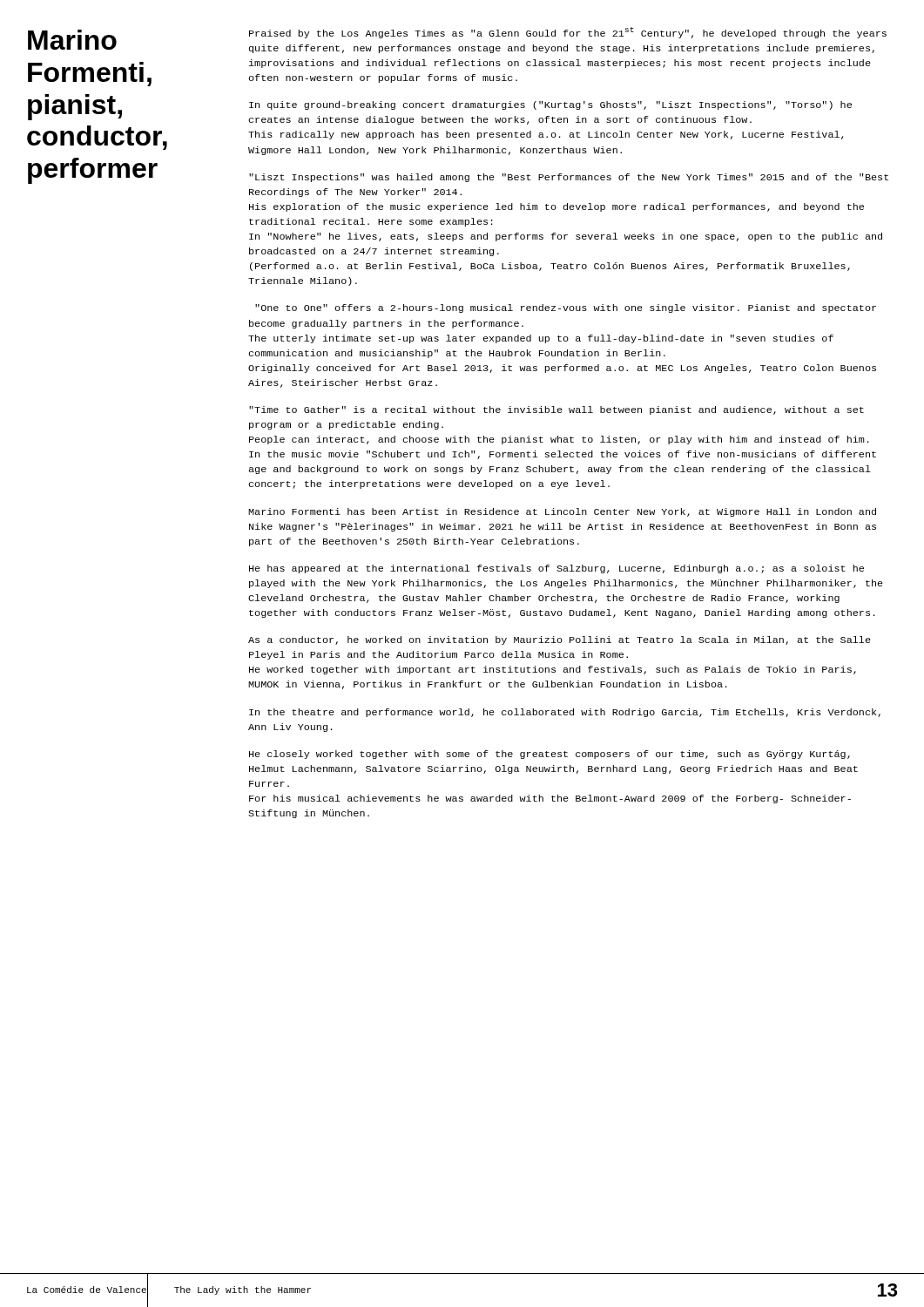924x1307 pixels.
Task: Click the passage that begins "In quite ground-breaking concert"
Action: (570, 128)
